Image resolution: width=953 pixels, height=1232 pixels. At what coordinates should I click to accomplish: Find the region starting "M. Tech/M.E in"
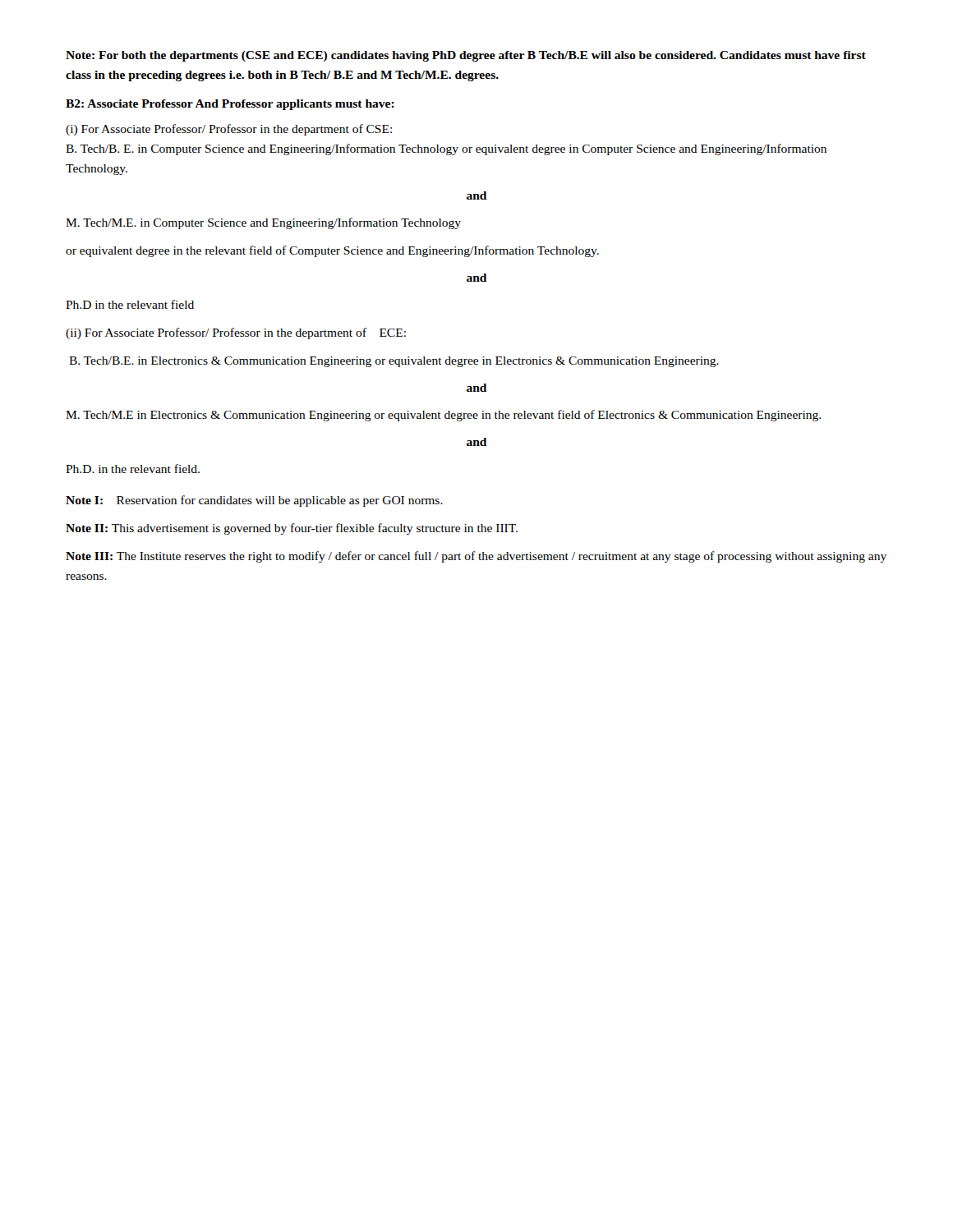(x=444, y=415)
